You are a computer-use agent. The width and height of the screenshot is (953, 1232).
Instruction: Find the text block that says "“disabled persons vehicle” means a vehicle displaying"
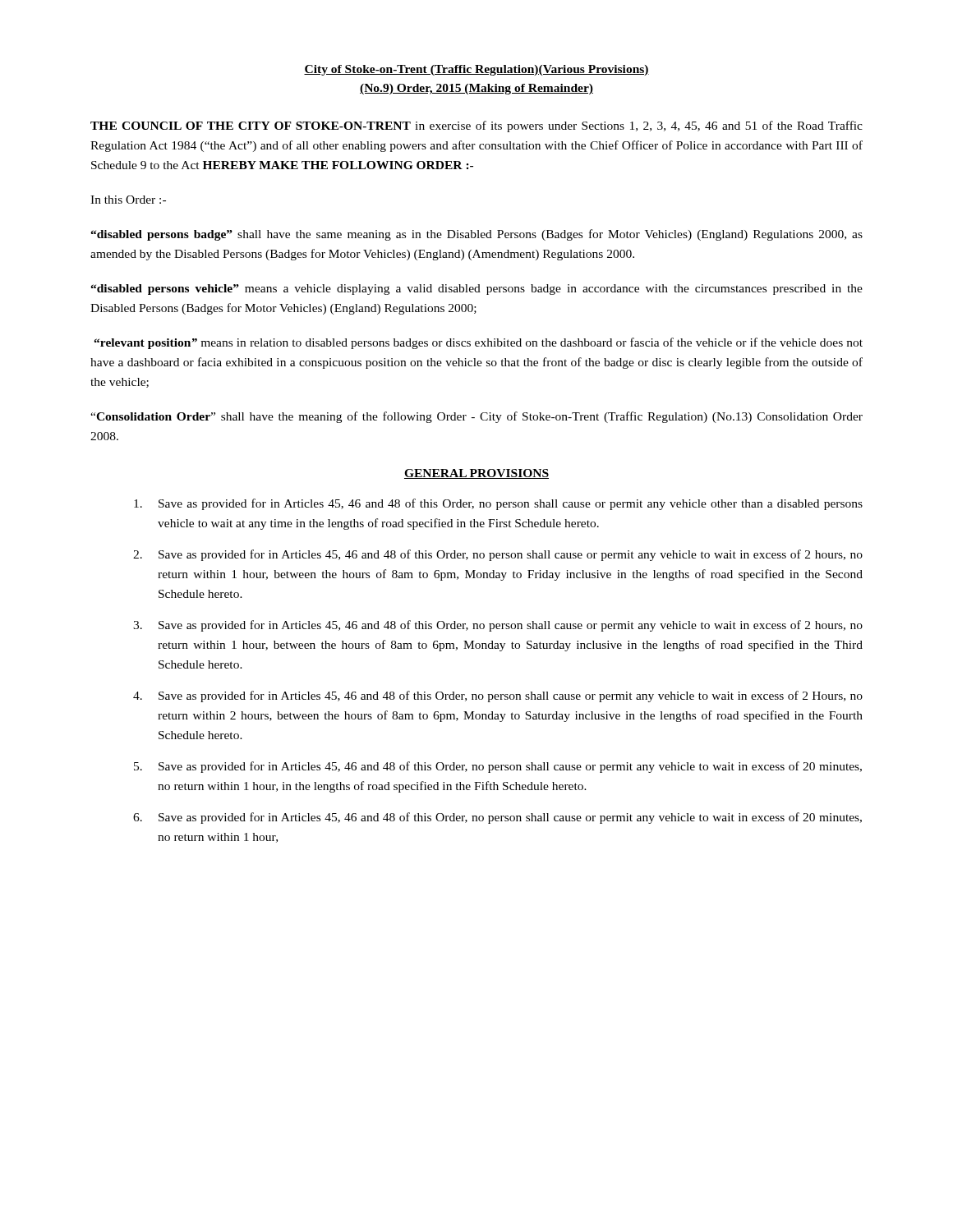(x=476, y=297)
